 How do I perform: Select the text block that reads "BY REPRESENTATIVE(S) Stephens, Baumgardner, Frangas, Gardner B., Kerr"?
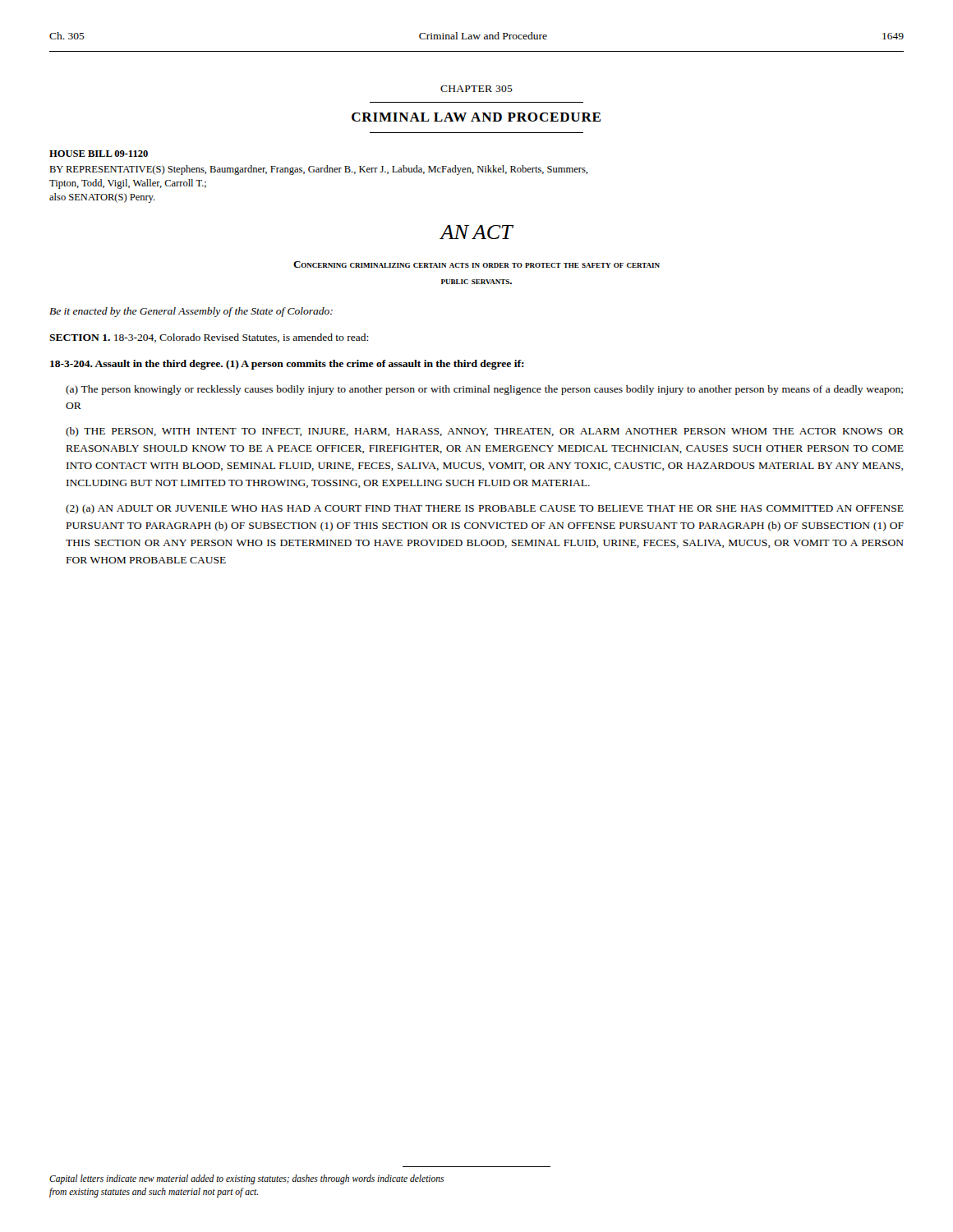tap(319, 169)
